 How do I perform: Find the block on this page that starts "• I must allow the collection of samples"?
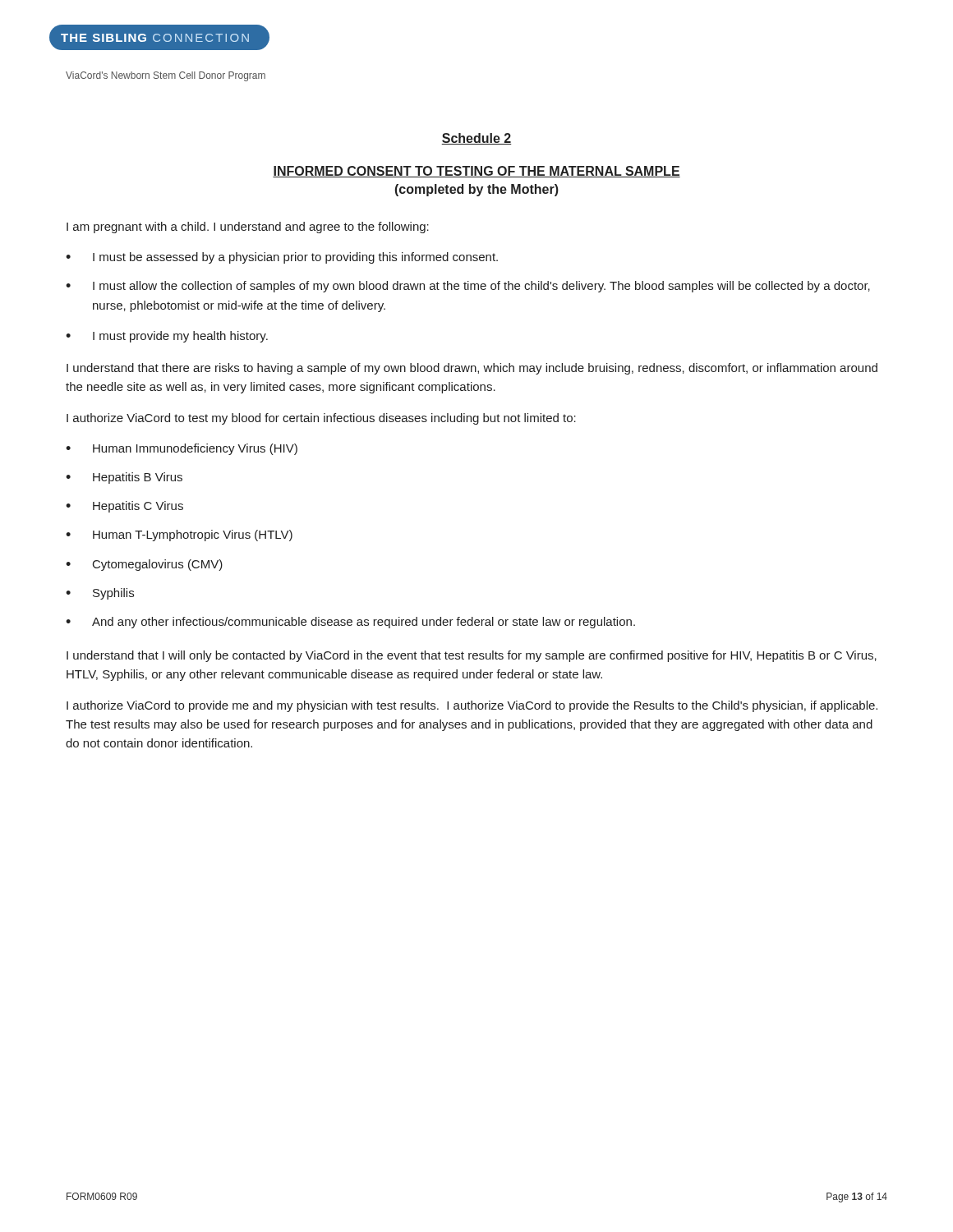click(476, 295)
